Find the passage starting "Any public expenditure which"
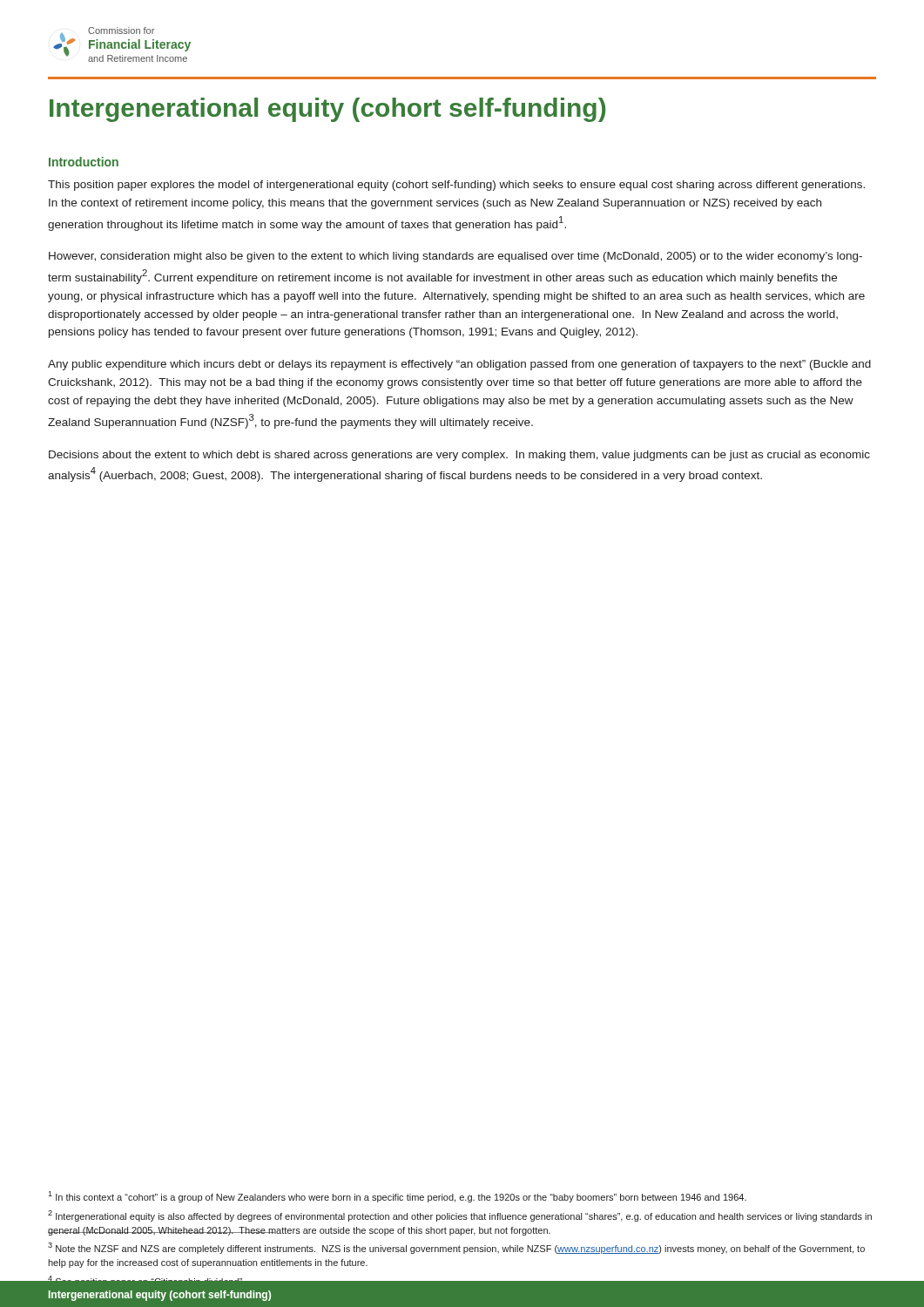 (x=460, y=393)
